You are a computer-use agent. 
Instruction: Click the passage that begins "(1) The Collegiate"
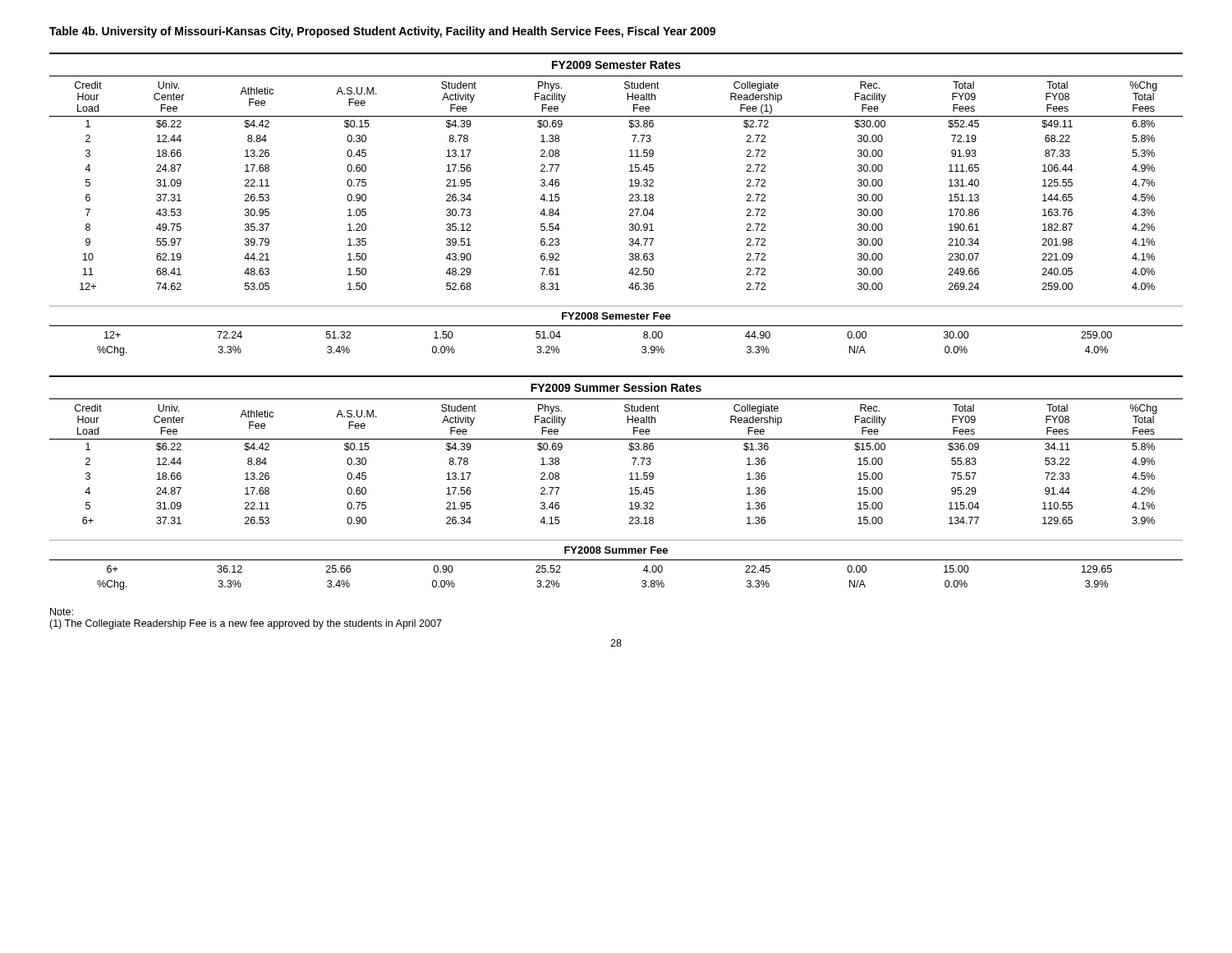point(246,624)
